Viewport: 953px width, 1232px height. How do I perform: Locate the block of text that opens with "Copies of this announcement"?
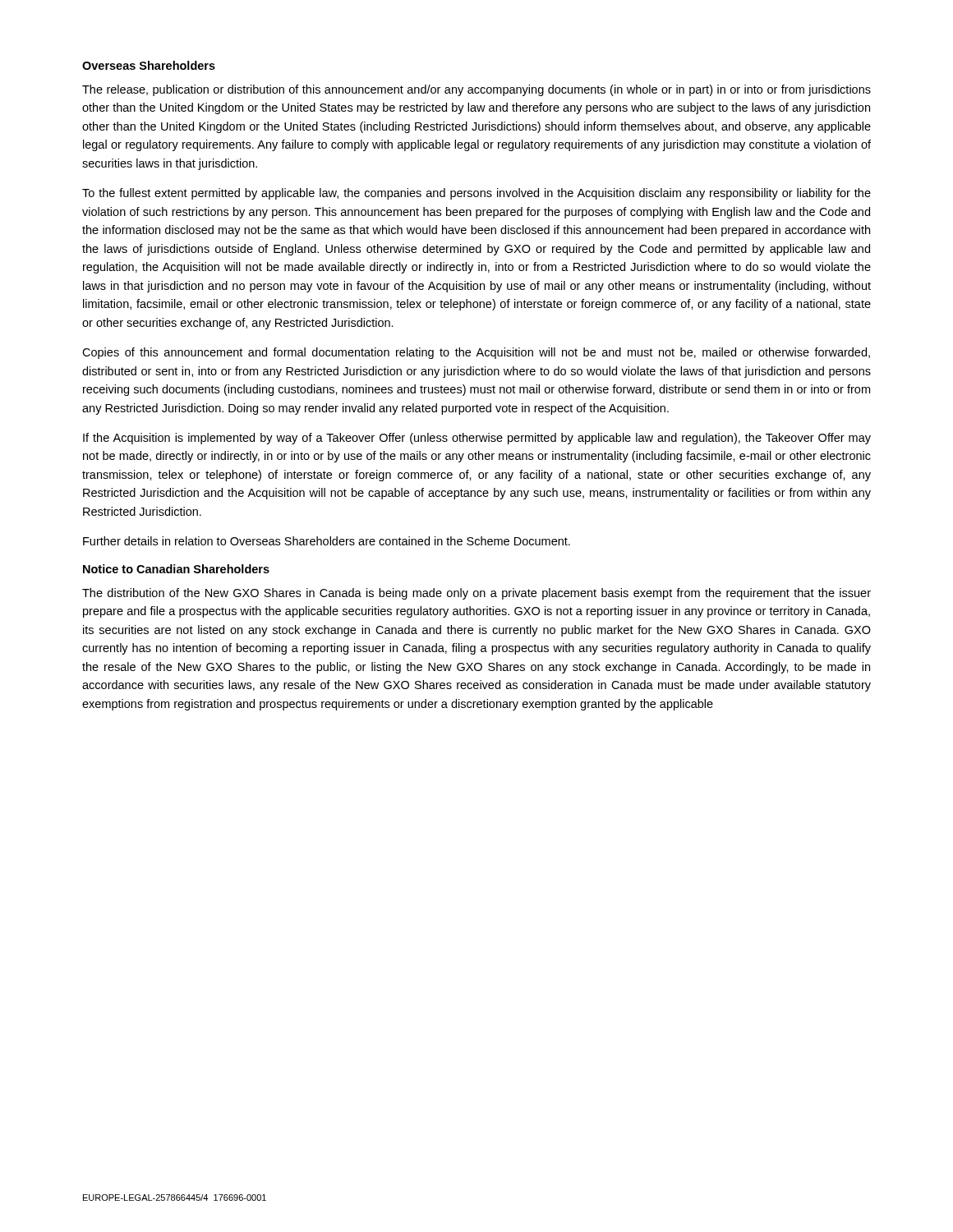476,380
